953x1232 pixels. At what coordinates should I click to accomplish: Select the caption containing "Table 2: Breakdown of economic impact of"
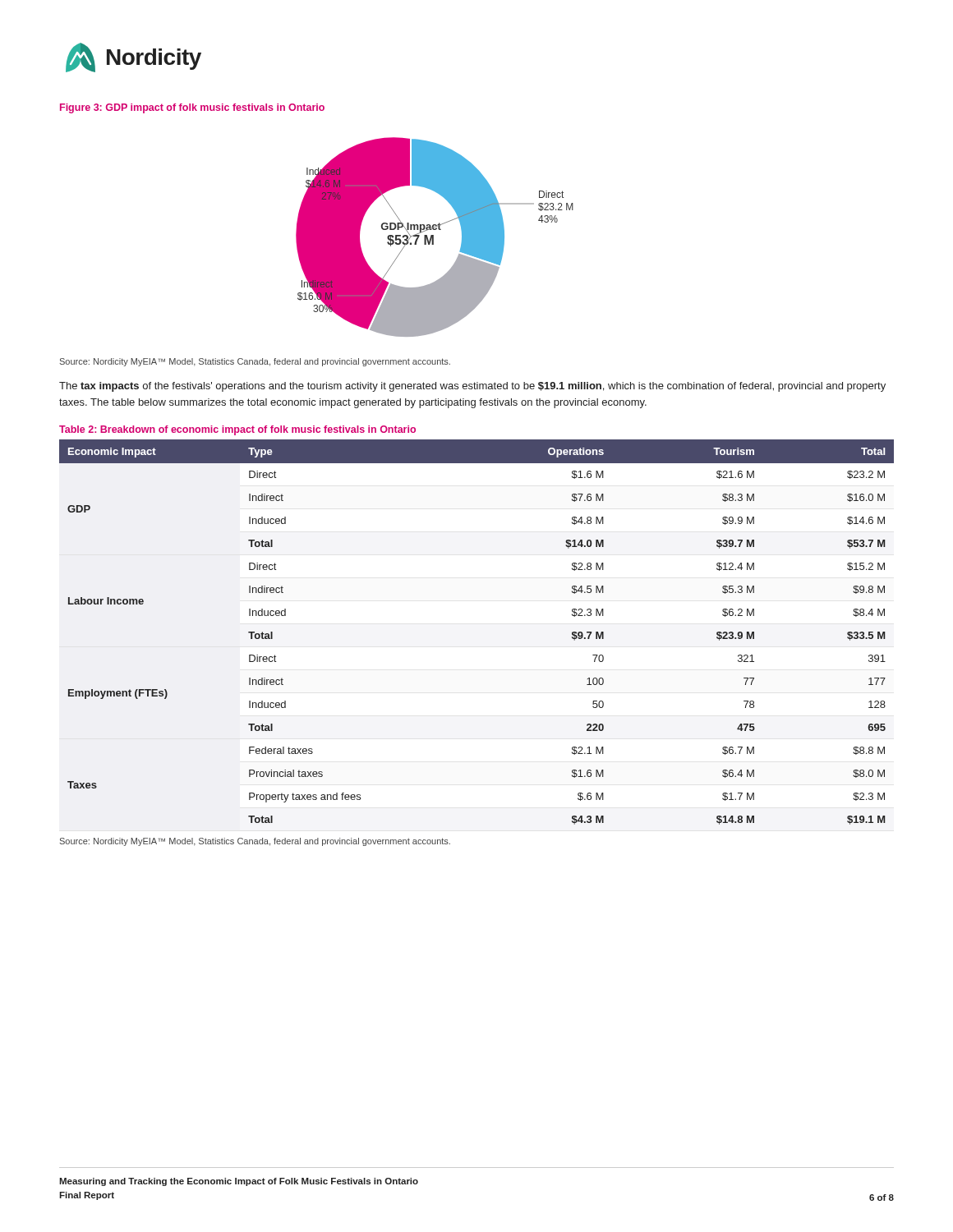pyautogui.click(x=238, y=430)
